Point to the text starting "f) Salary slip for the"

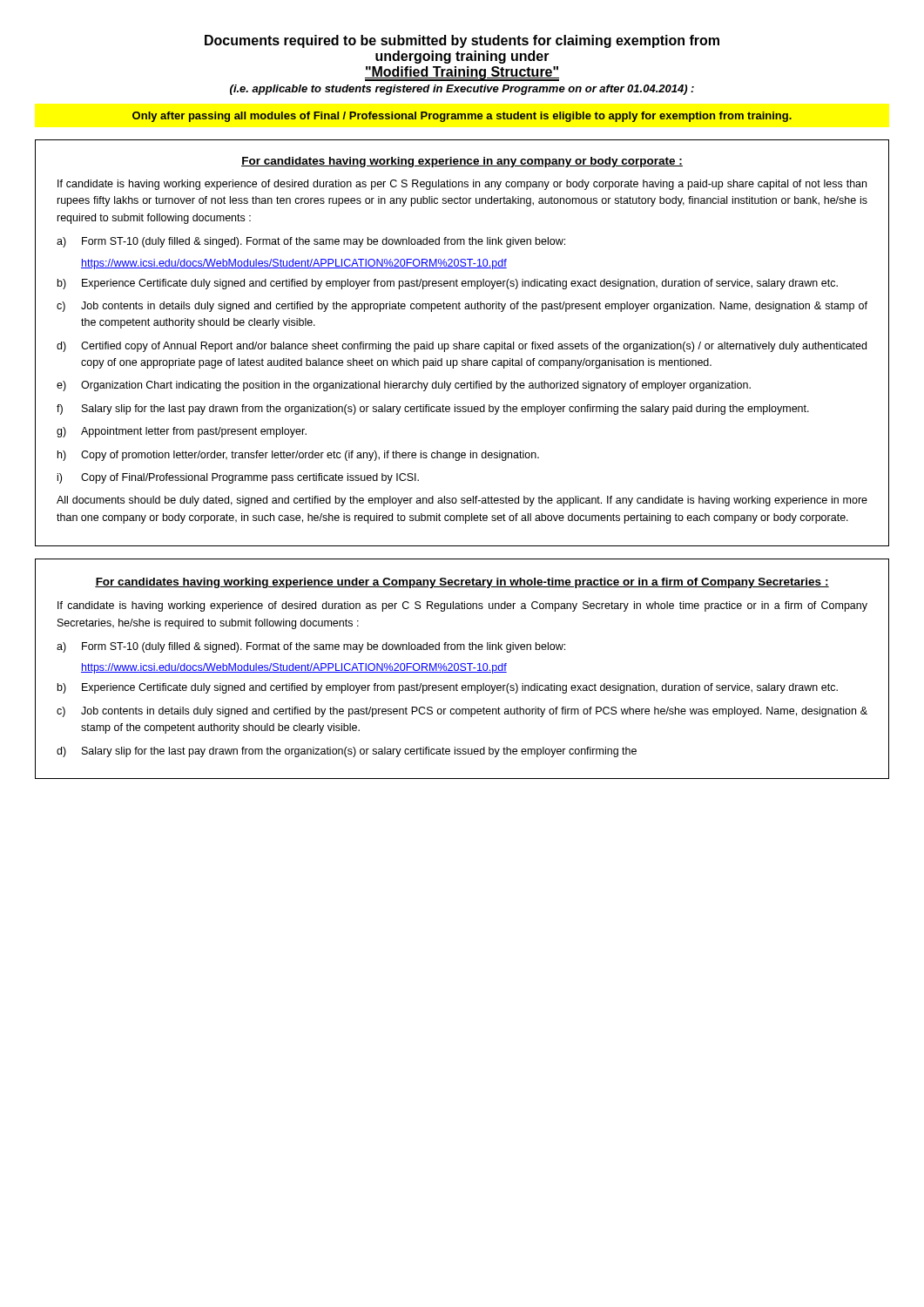pos(462,409)
